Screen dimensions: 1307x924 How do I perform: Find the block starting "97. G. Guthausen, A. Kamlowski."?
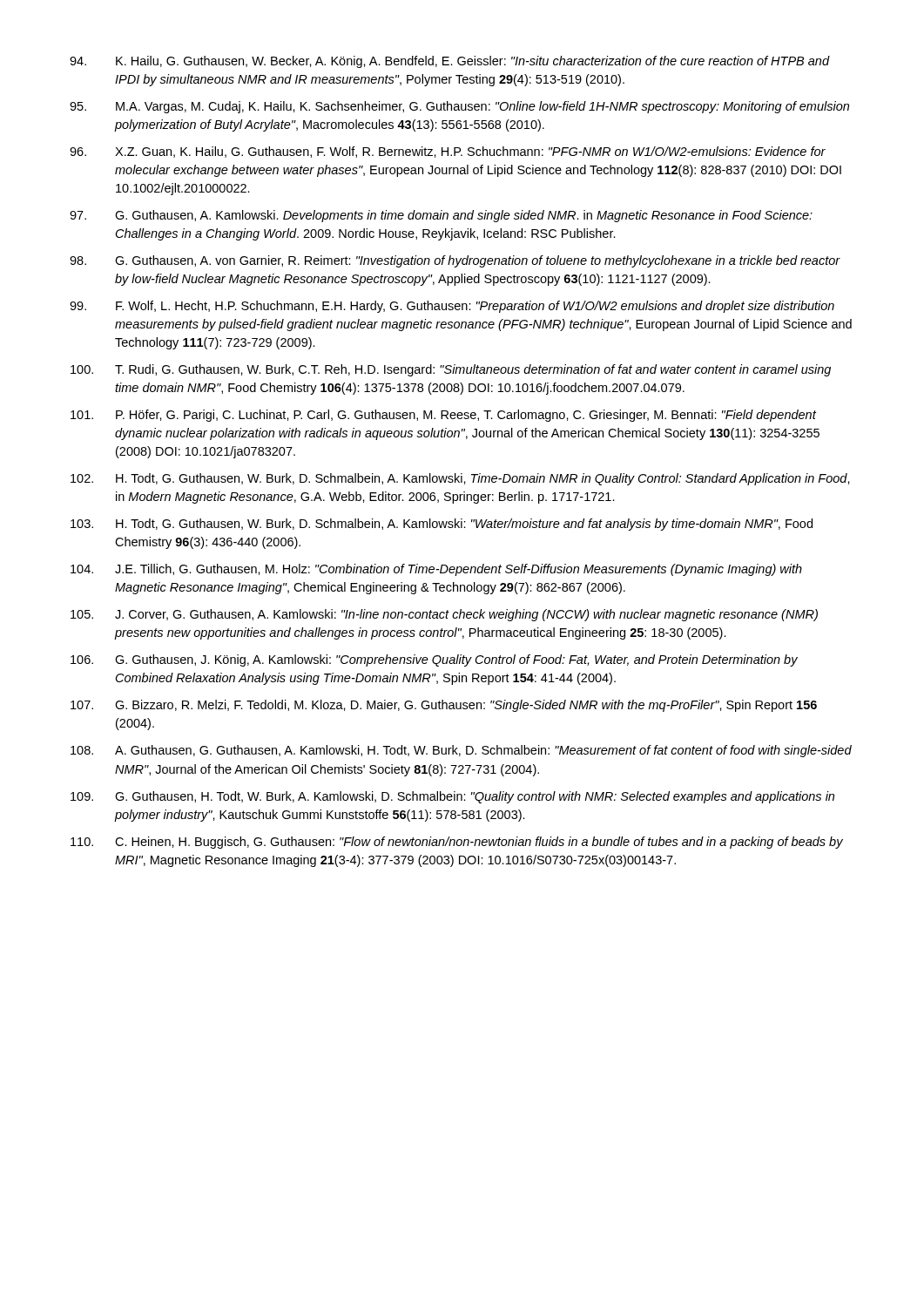[x=462, y=225]
